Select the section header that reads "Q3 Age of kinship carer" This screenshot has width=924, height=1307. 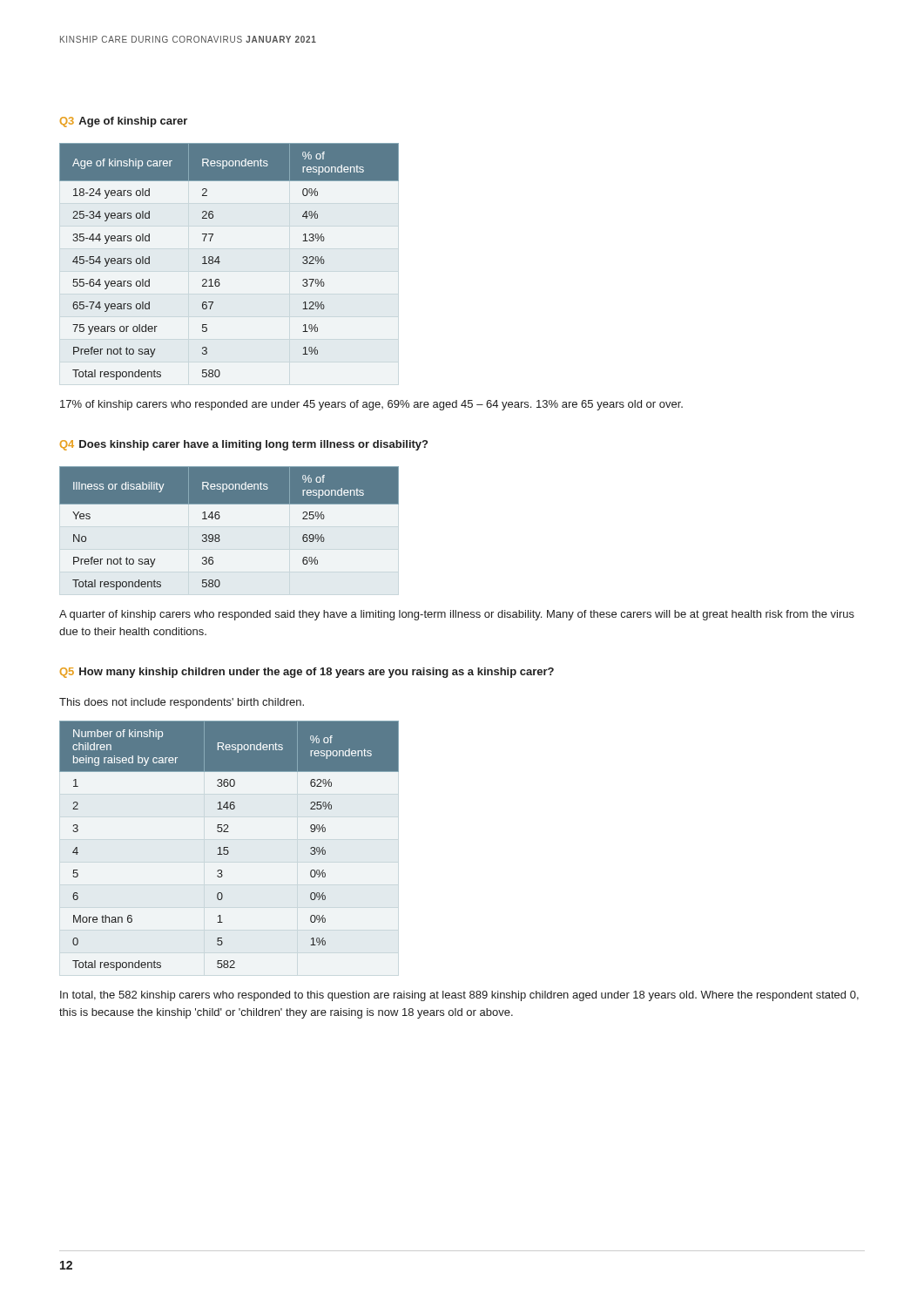click(123, 121)
